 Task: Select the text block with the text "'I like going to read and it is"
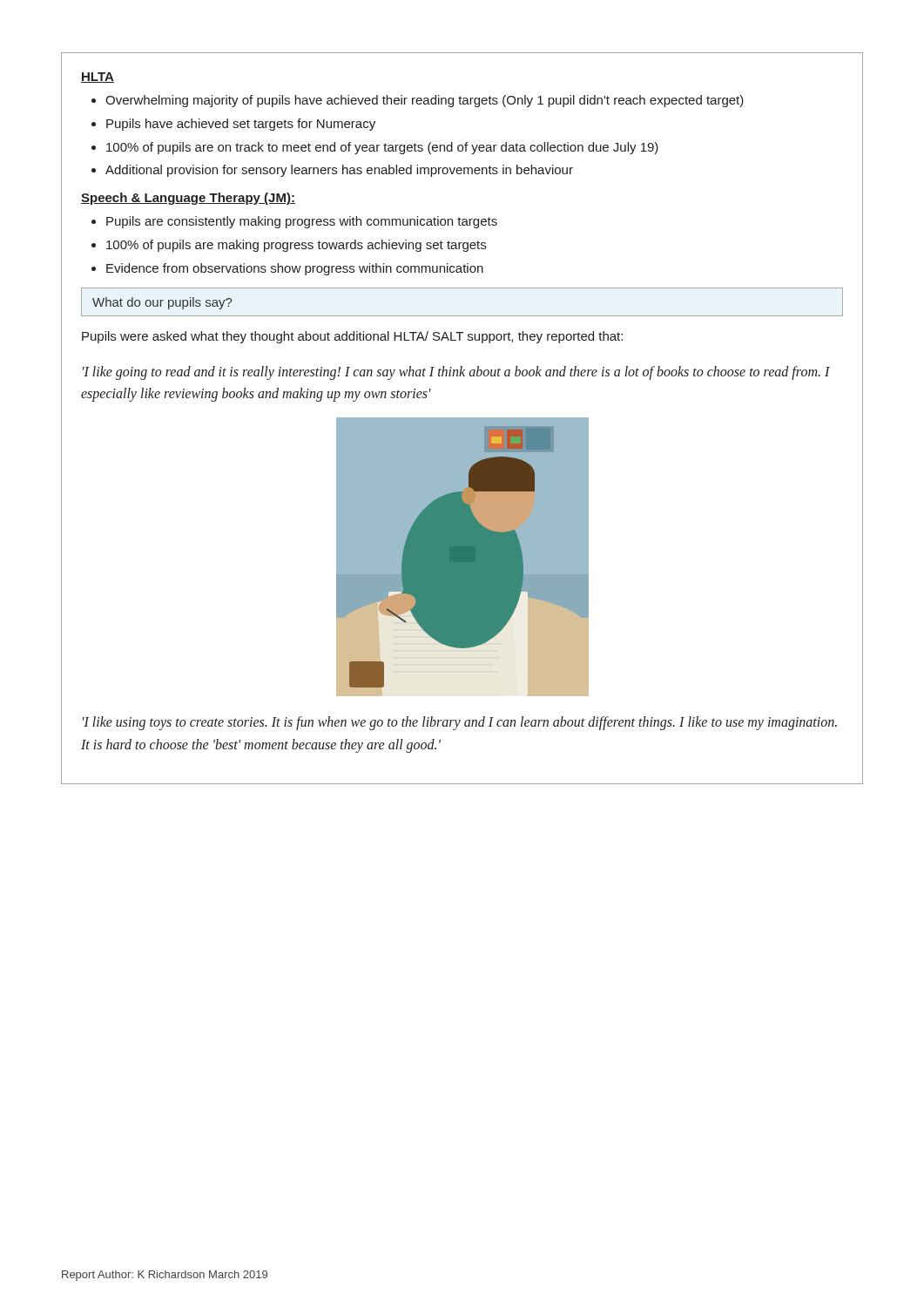(x=455, y=383)
